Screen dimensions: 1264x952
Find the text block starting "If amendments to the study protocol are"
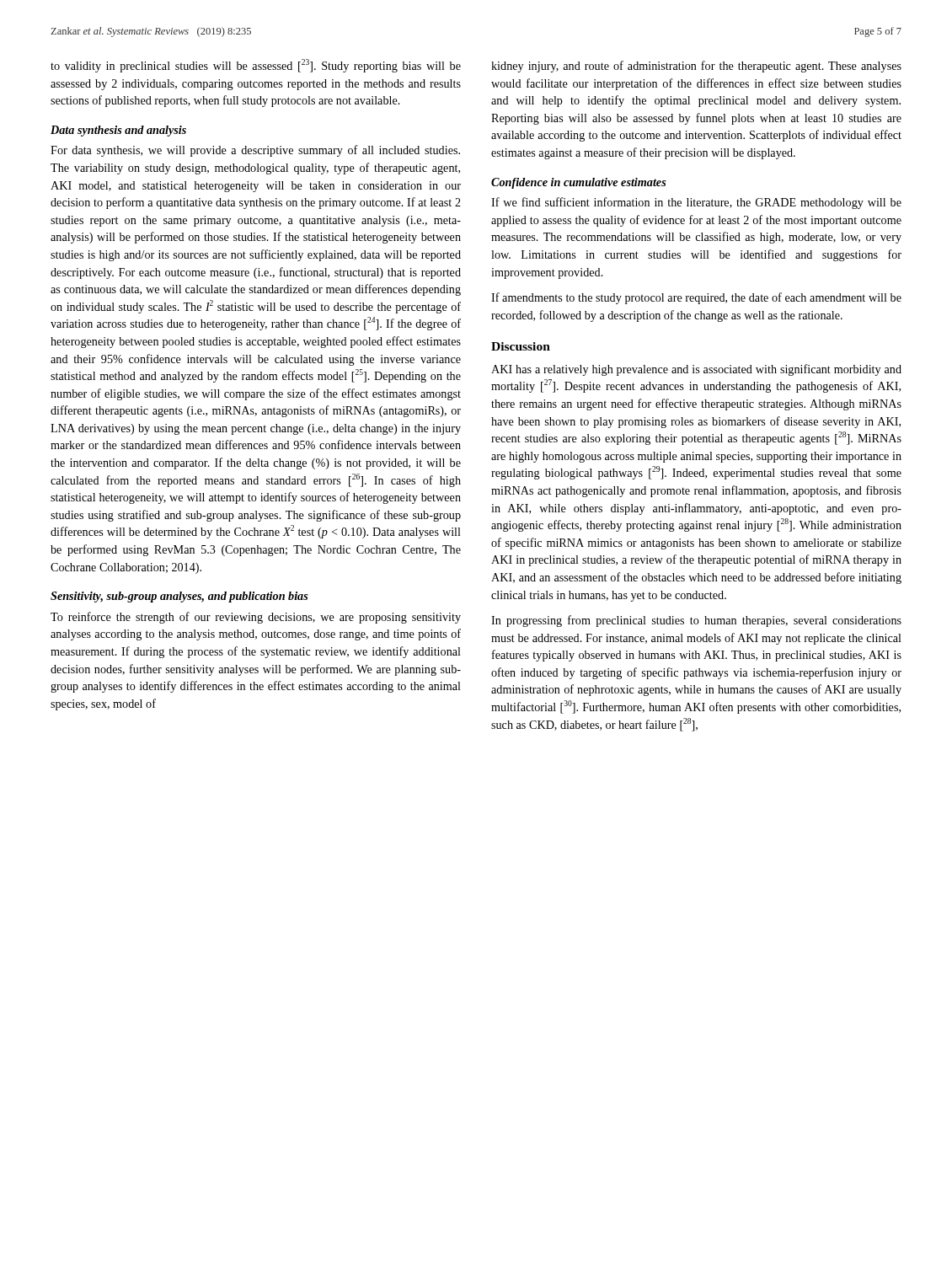pos(696,306)
